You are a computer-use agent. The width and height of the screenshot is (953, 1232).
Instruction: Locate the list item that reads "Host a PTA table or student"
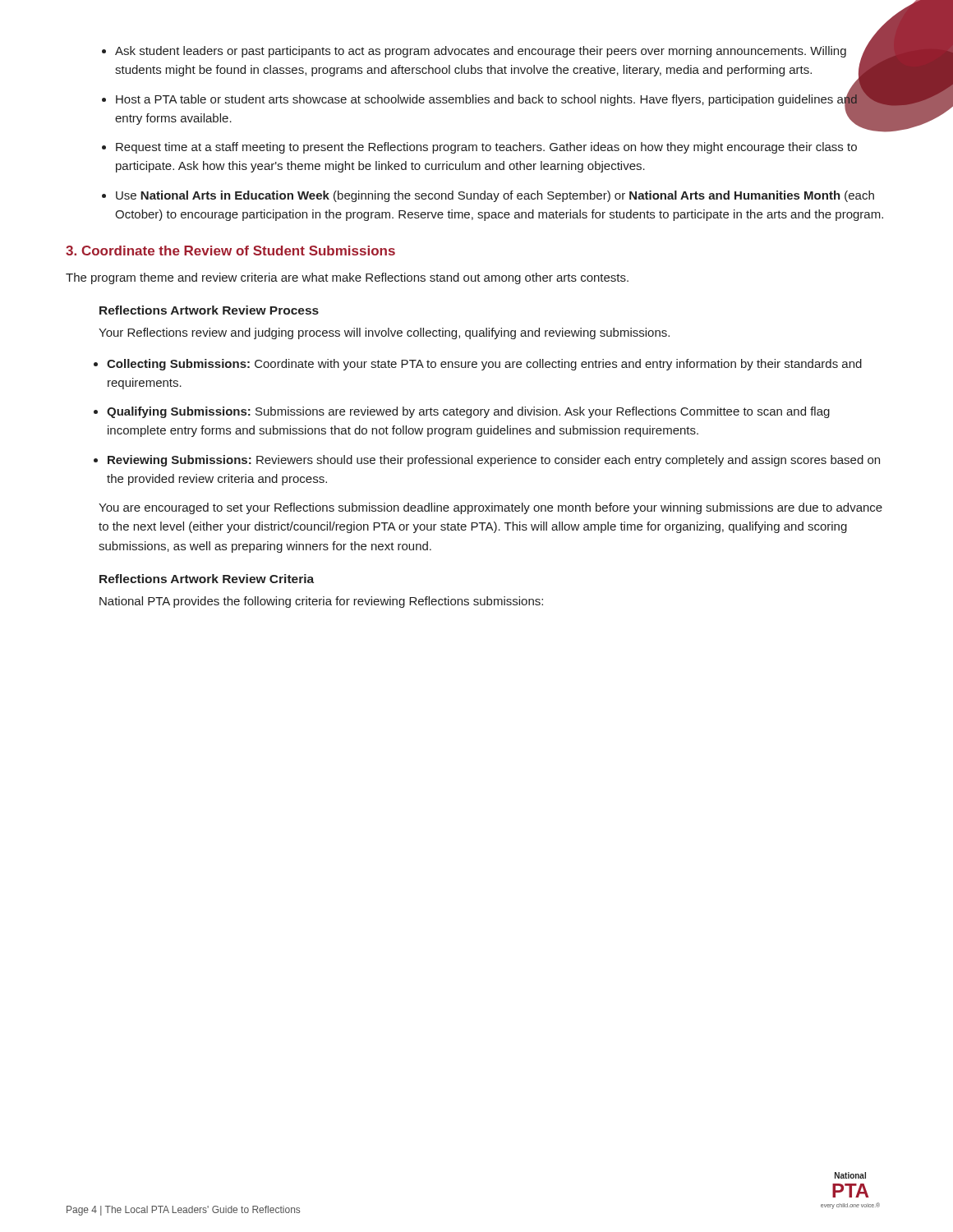(486, 108)
